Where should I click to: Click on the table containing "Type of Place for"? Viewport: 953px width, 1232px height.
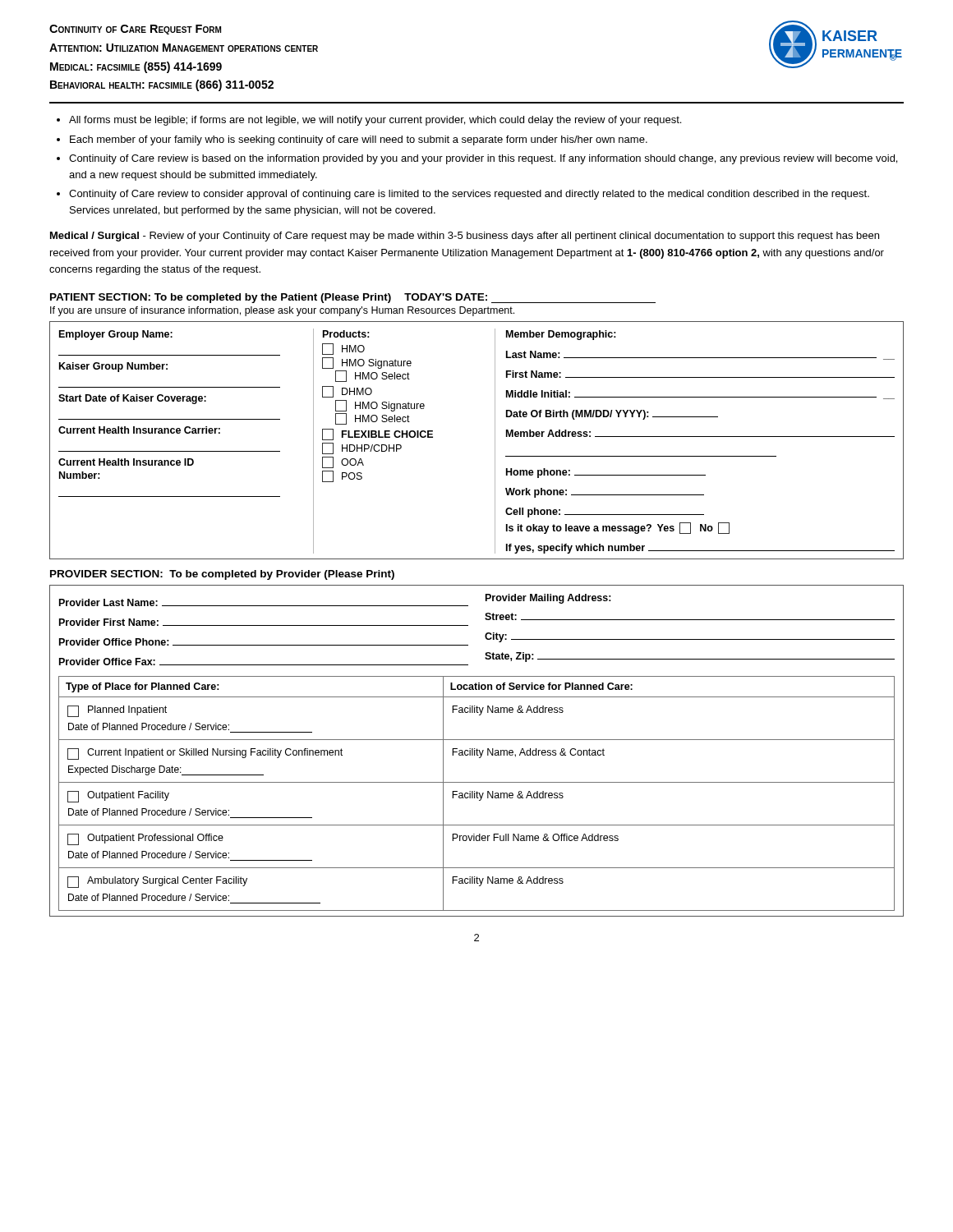(x=476, y=751)
